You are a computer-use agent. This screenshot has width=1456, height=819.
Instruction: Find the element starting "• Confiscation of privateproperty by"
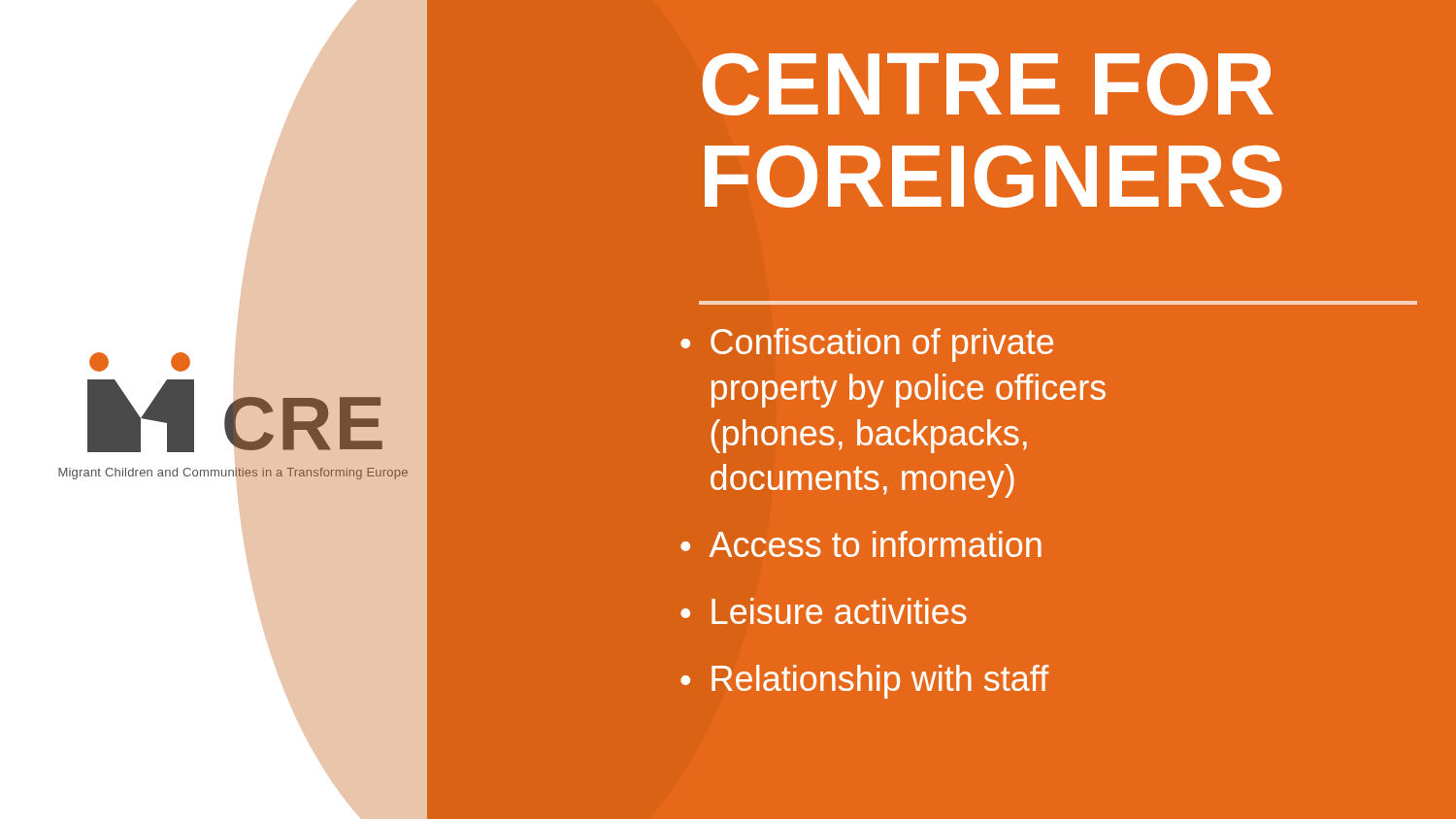pos(893,411)
